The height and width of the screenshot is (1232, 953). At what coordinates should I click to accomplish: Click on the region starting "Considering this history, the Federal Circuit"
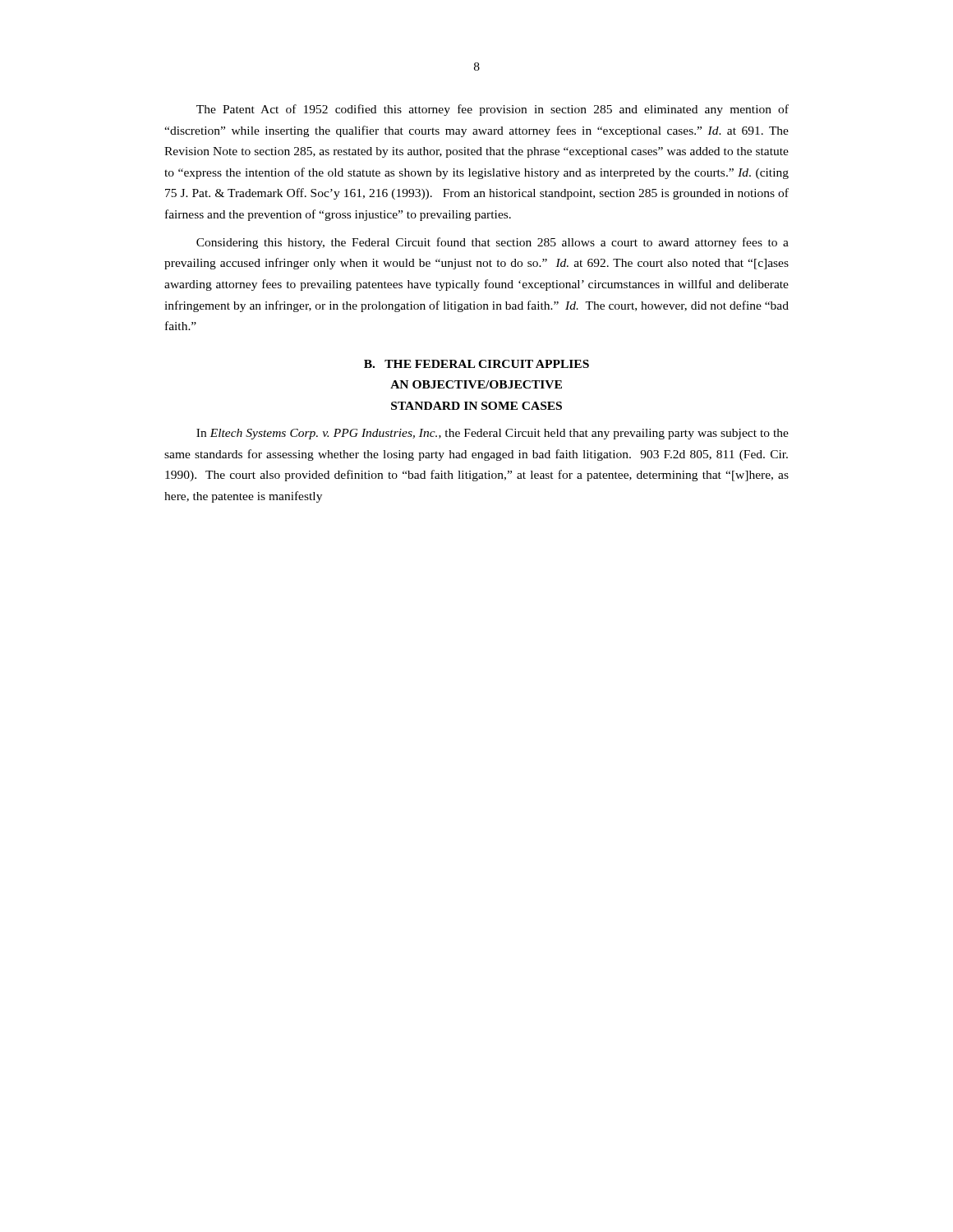coord(476,284)
